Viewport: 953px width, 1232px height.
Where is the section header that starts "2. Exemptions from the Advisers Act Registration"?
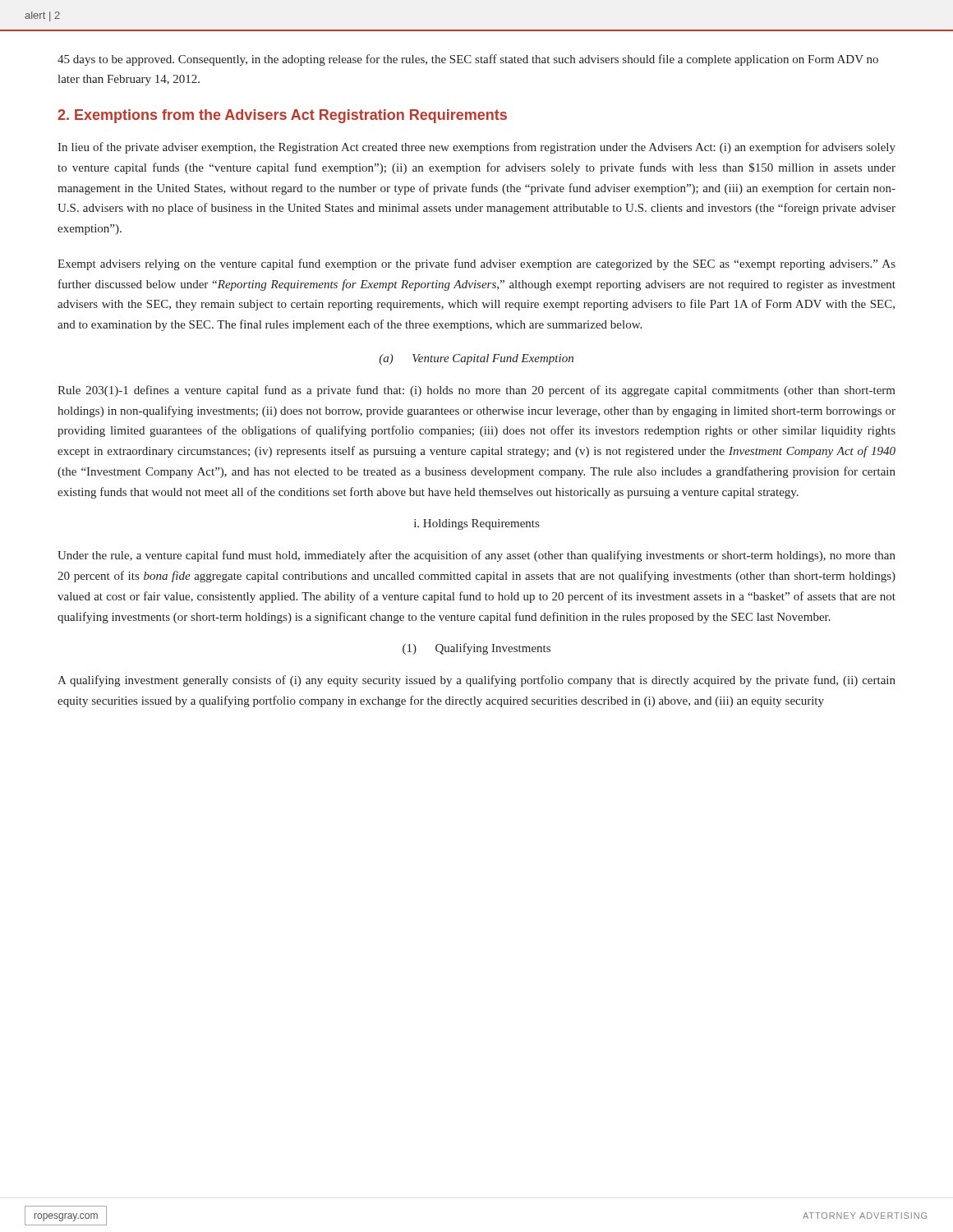pos(283,115)
